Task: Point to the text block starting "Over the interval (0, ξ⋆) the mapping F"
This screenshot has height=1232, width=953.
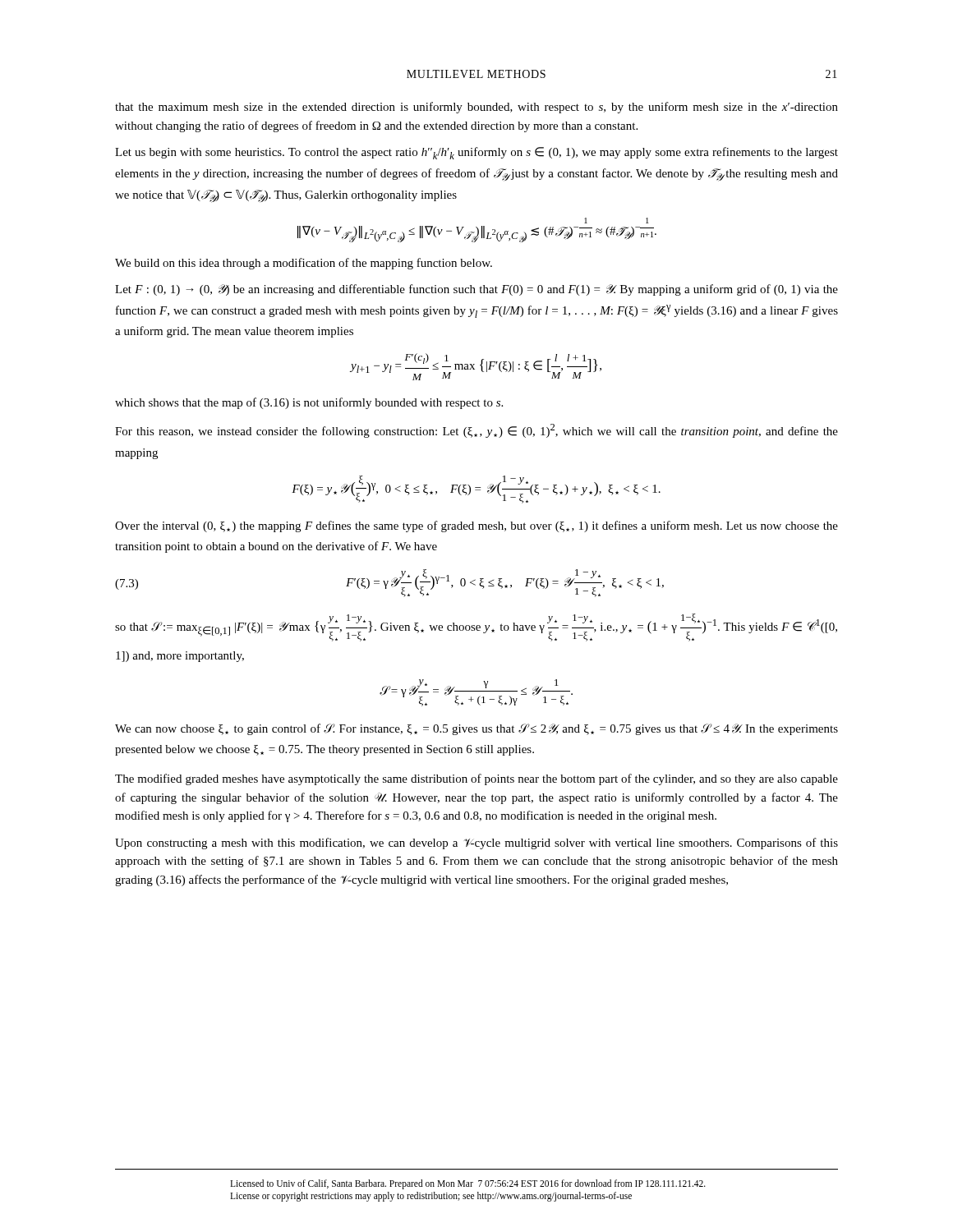Action: (476, 536)
